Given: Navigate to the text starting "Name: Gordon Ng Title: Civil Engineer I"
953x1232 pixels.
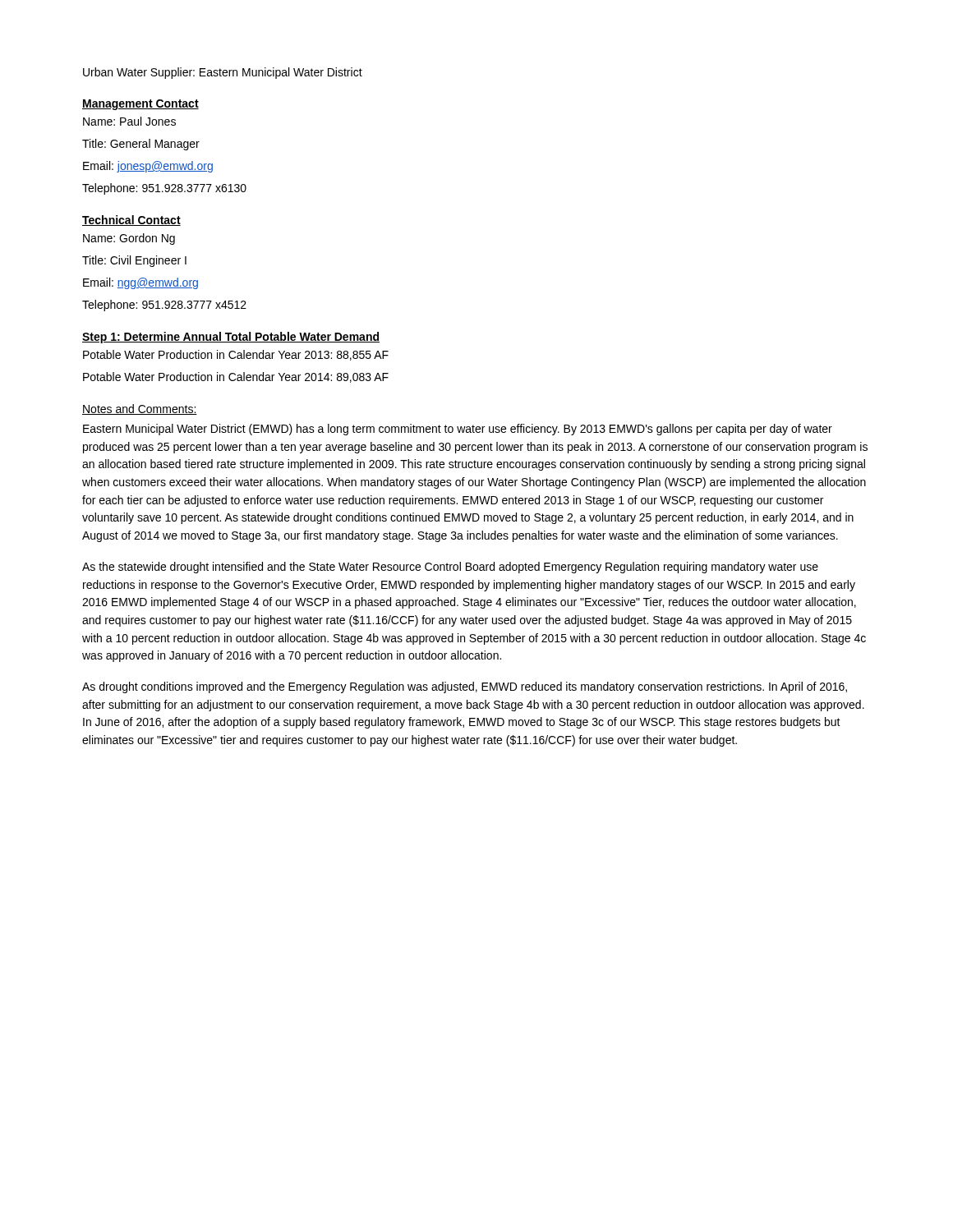Looking at the screenshot, I should coord(129,239).
